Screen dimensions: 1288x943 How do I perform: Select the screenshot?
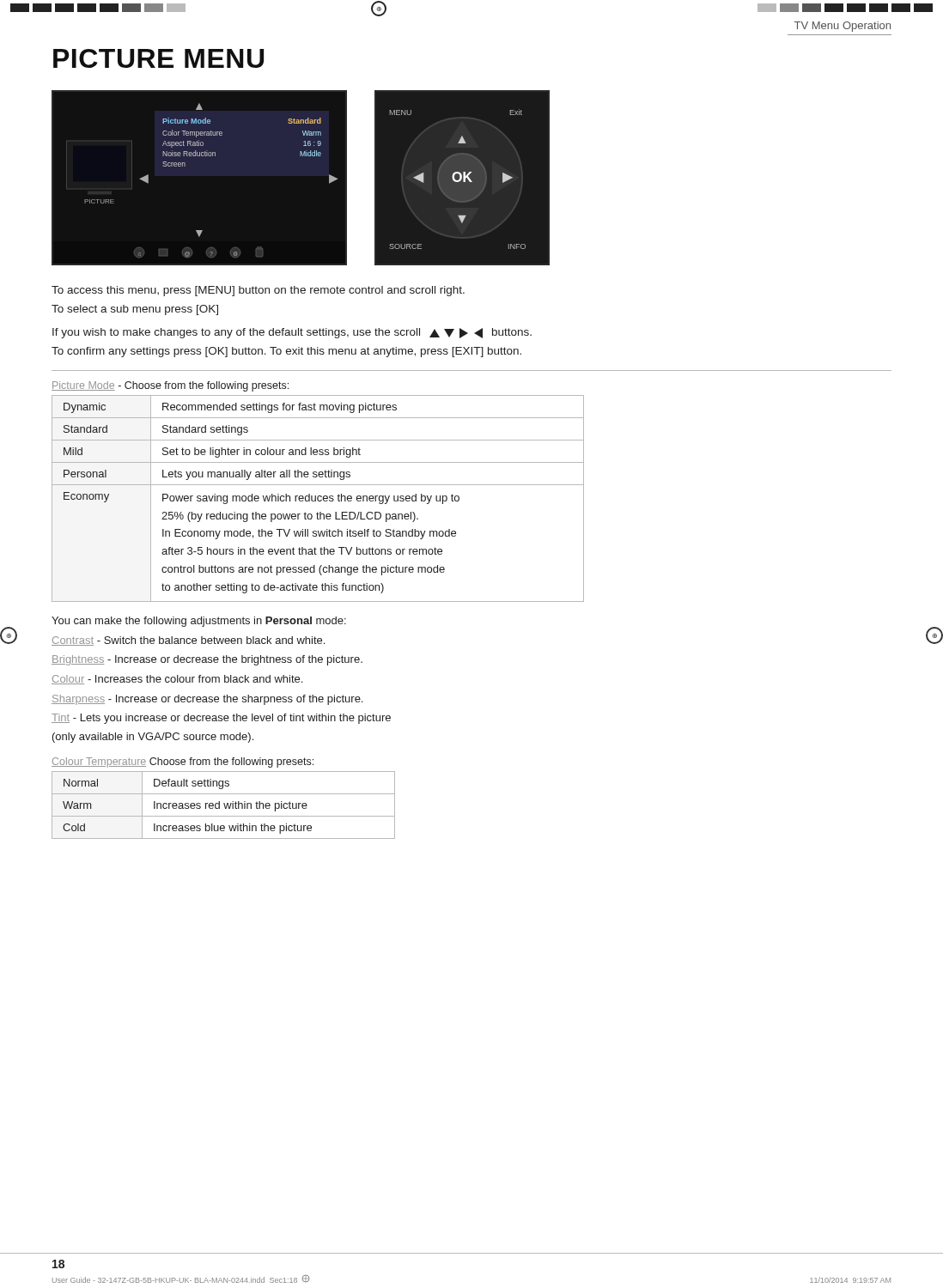pos(199,178)
